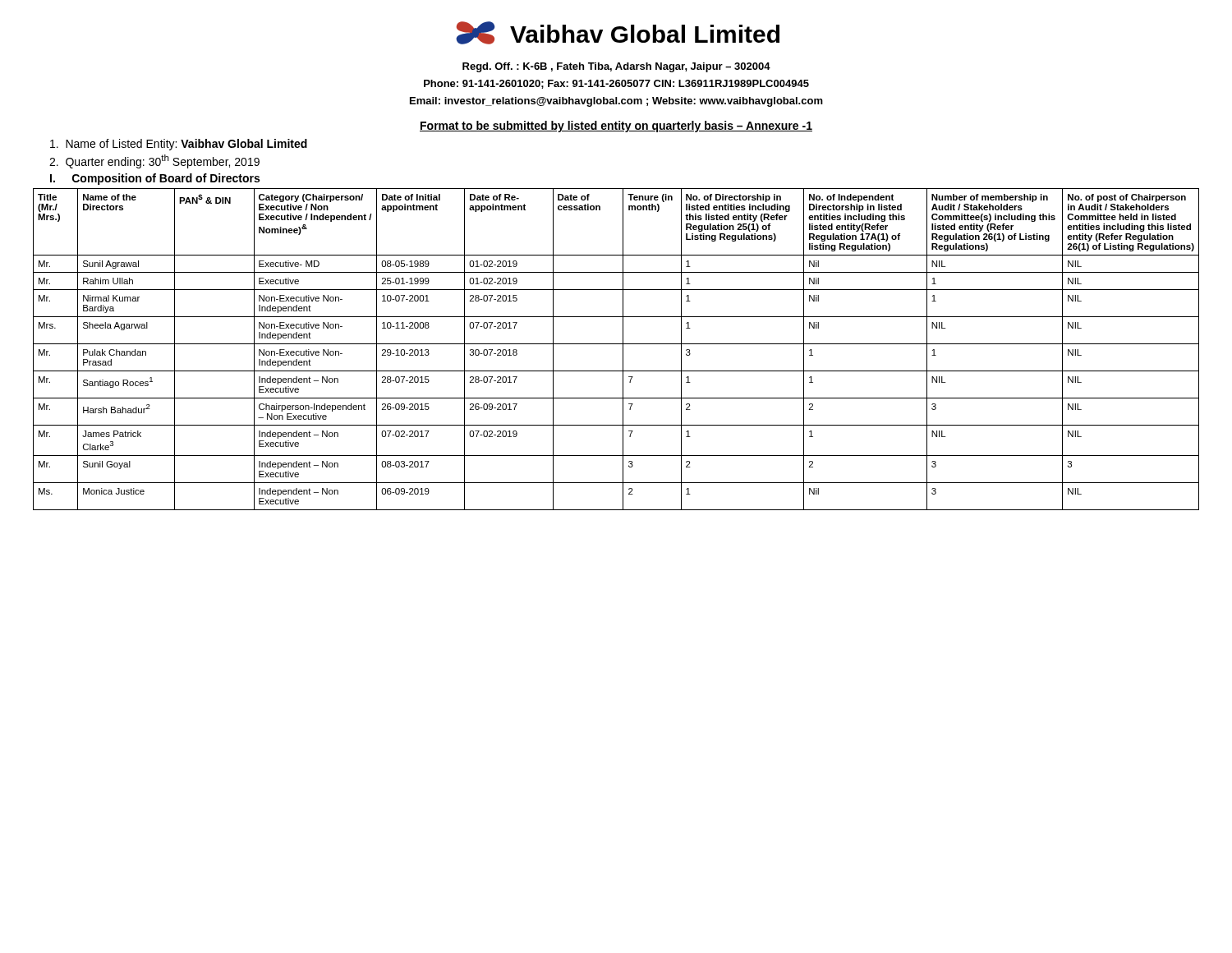Point to the block beginning "2. Quarter ending:"

pyautogui.click(x=155, y=160)
